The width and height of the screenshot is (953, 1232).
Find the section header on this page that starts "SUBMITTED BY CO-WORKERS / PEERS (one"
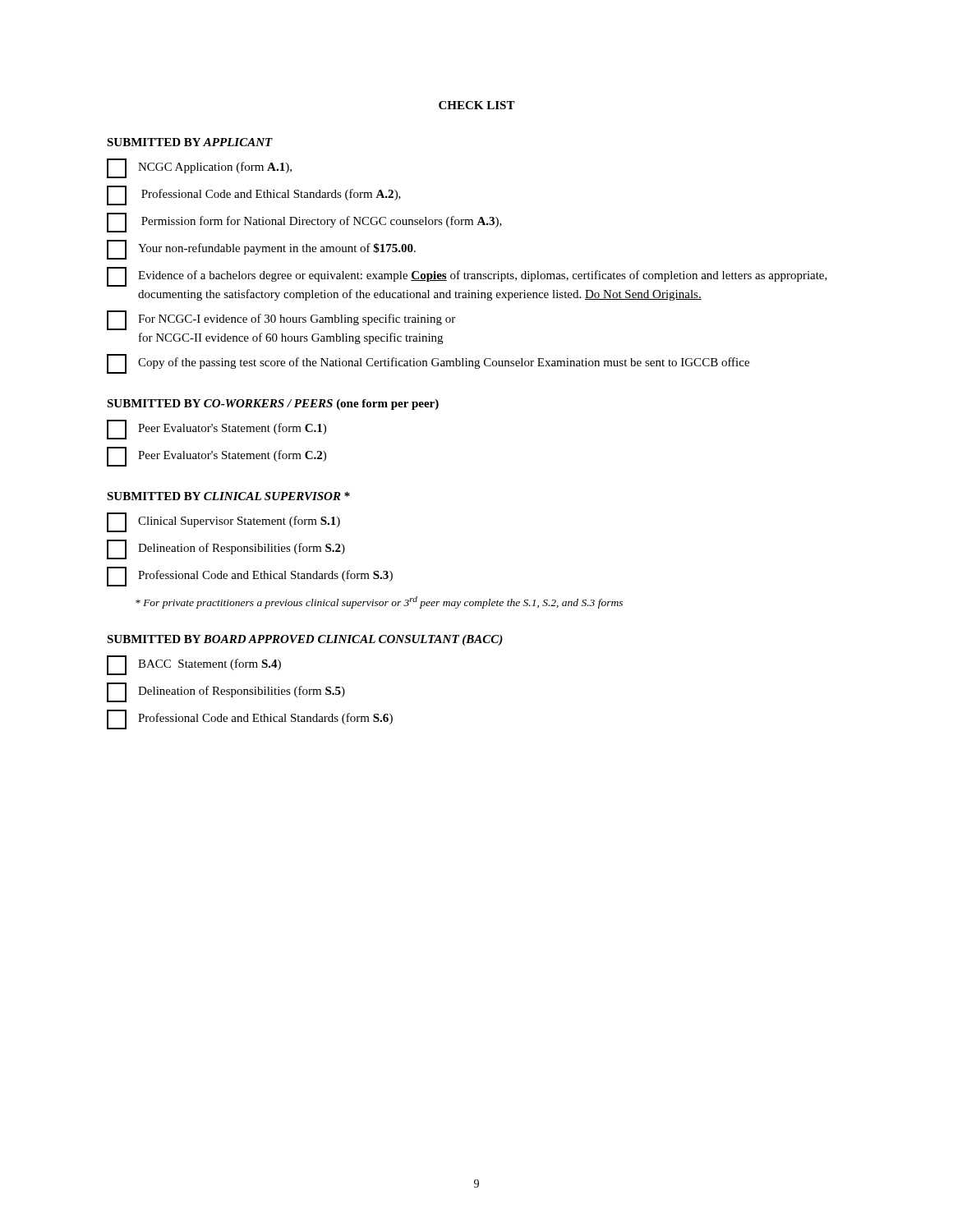tap(273, 403)
